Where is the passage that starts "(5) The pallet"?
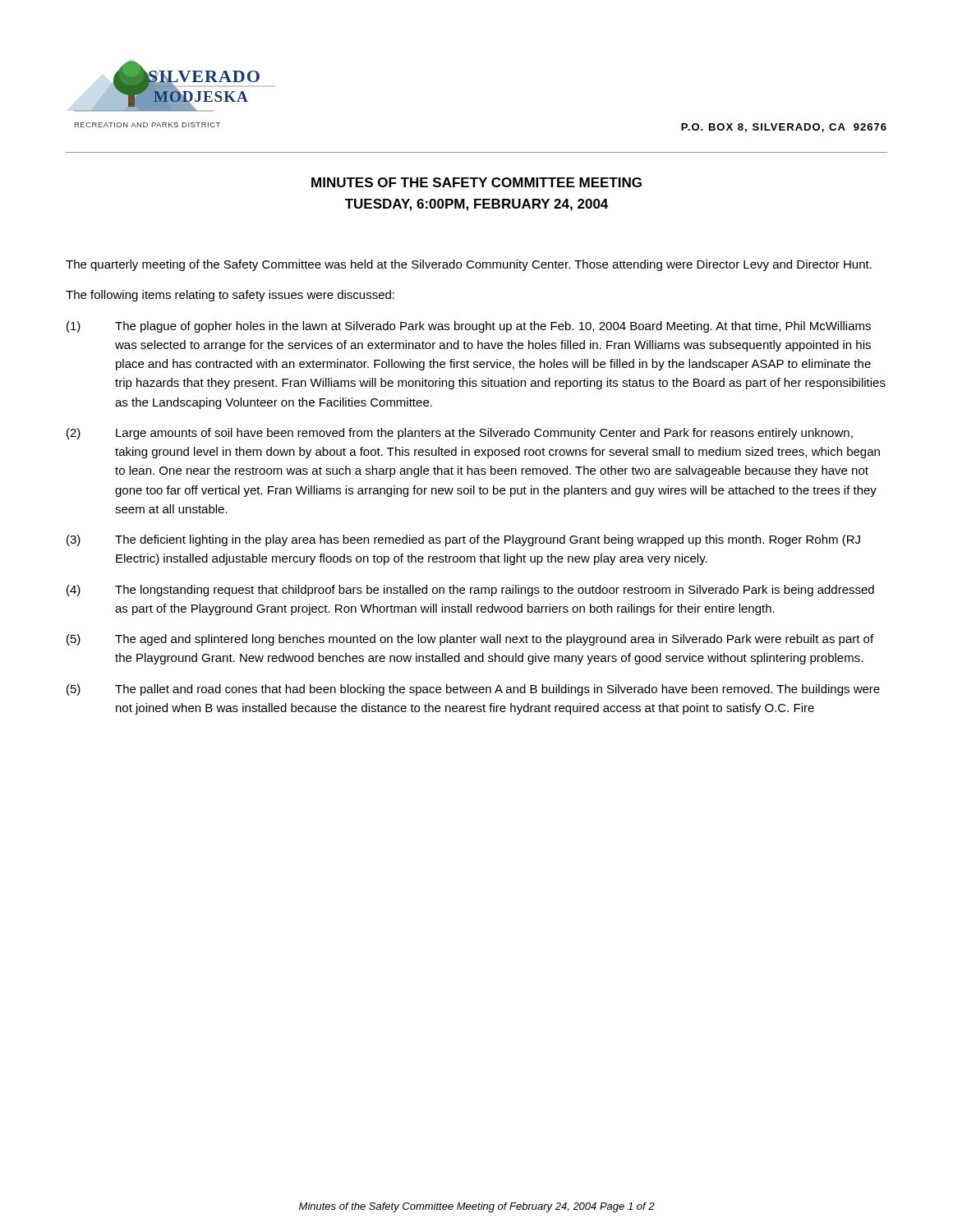 pos(476,698)
